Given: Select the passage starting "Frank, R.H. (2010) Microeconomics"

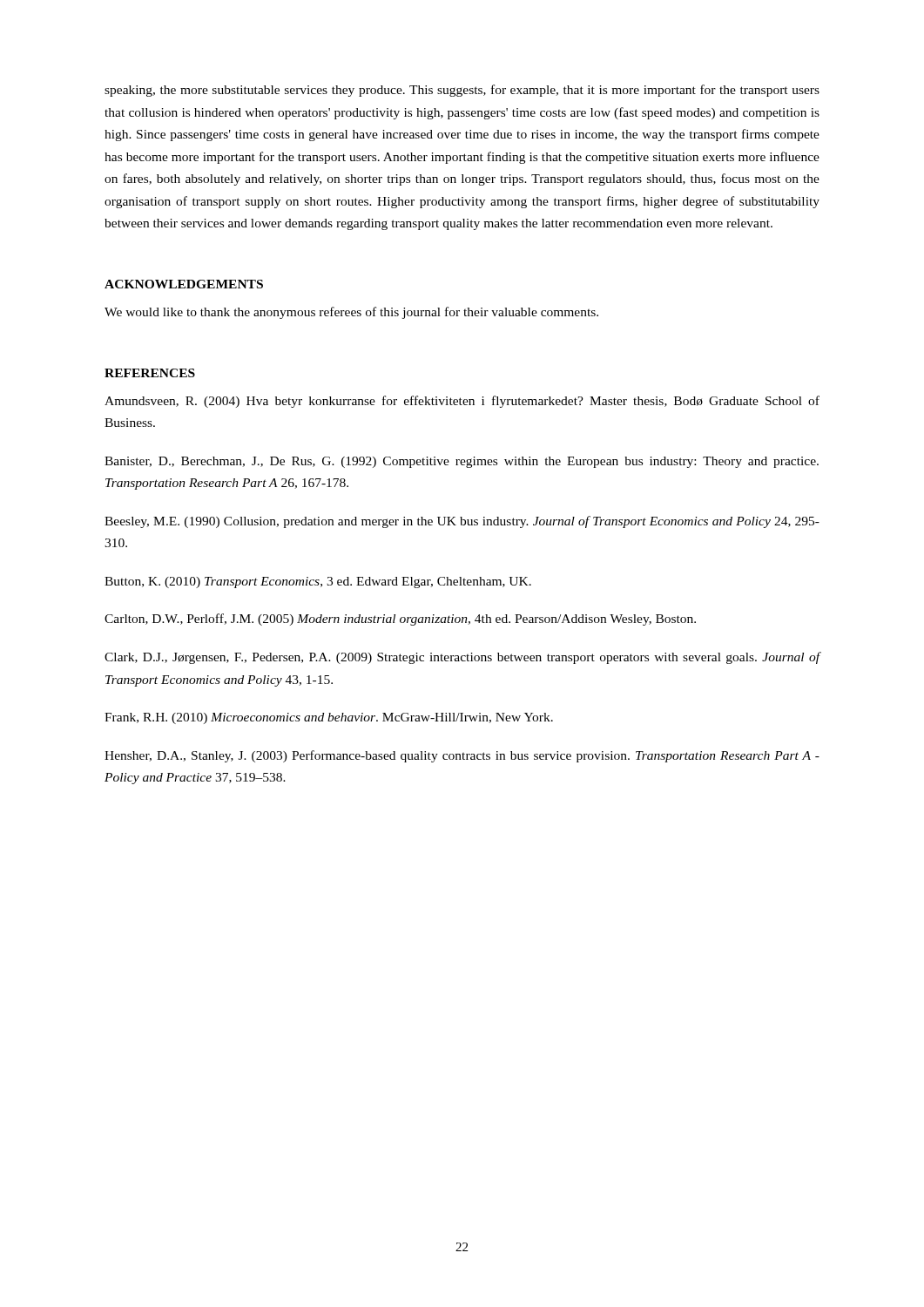Looking at the screenshot, I should pos(462,717).
